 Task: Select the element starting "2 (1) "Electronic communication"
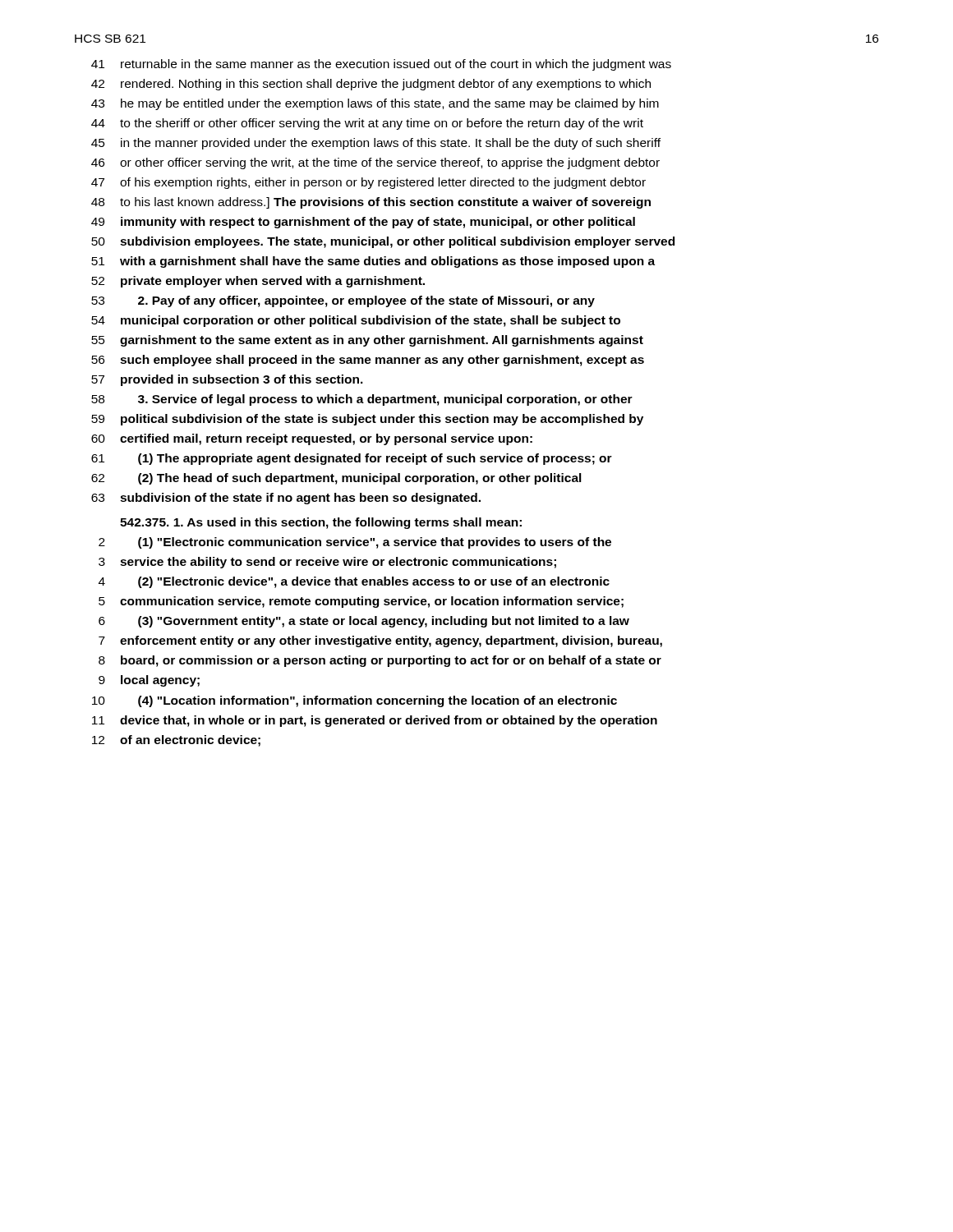tap(476, 552)
